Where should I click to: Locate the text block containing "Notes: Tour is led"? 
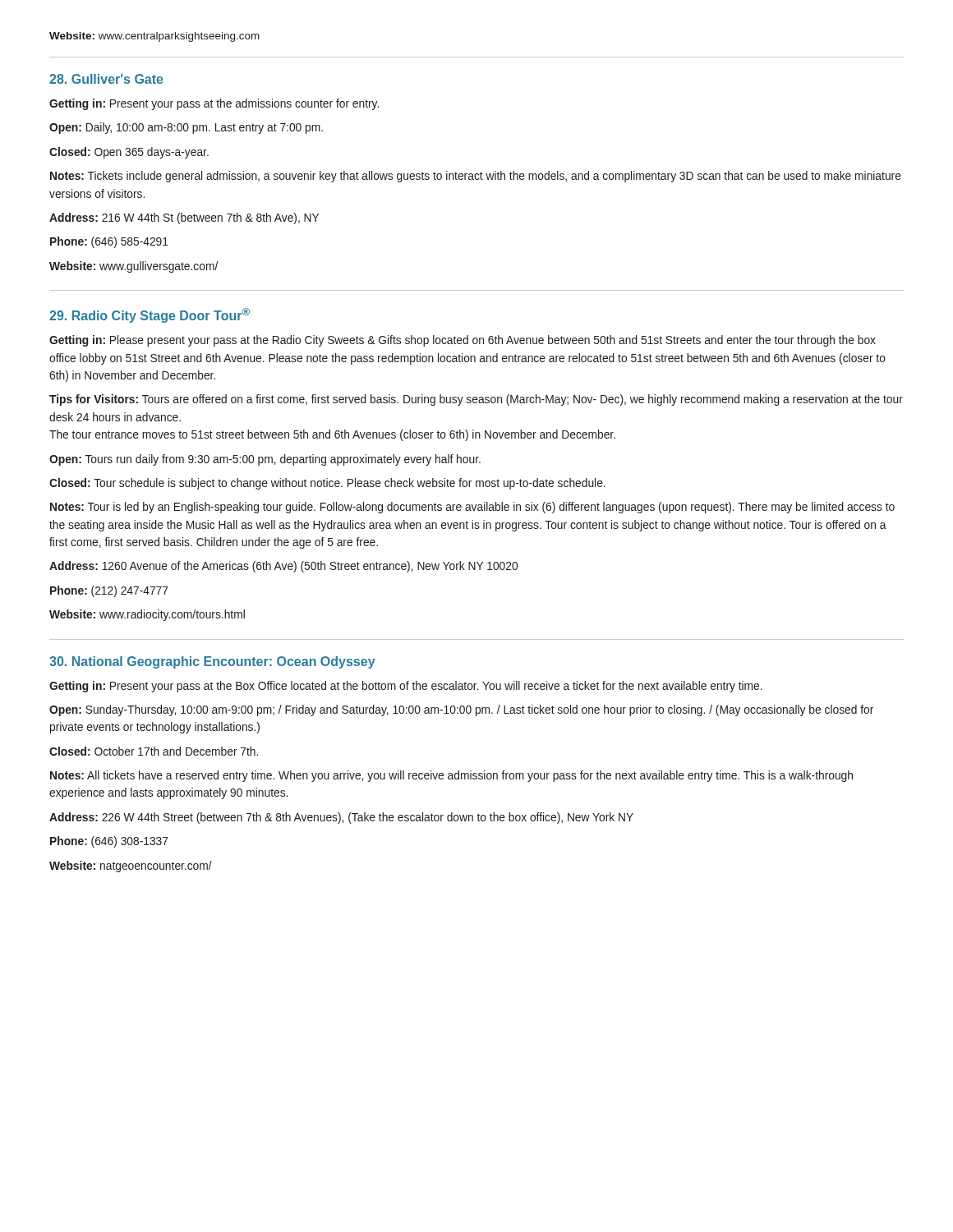click(476, 525)
